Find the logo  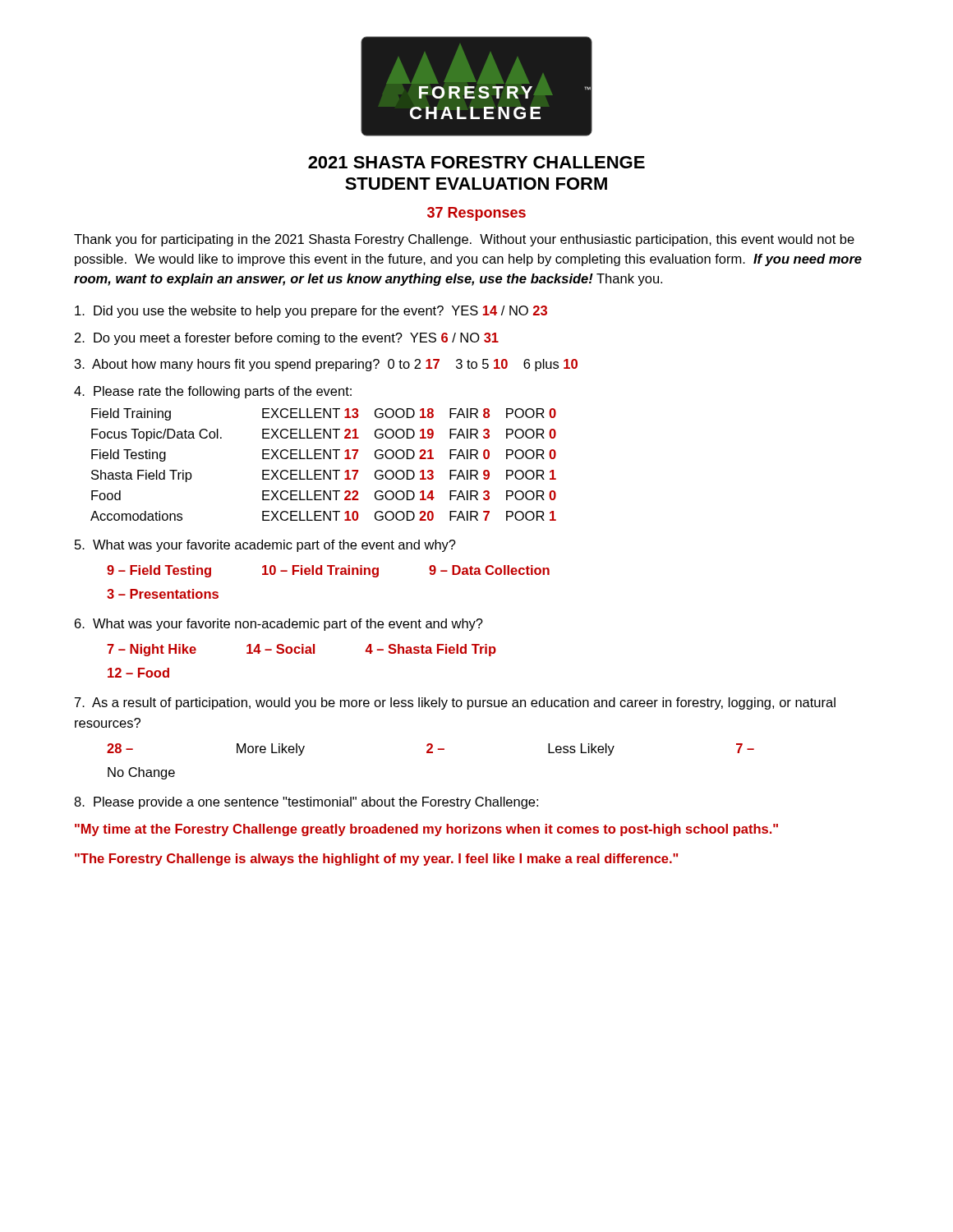(476, 88)
